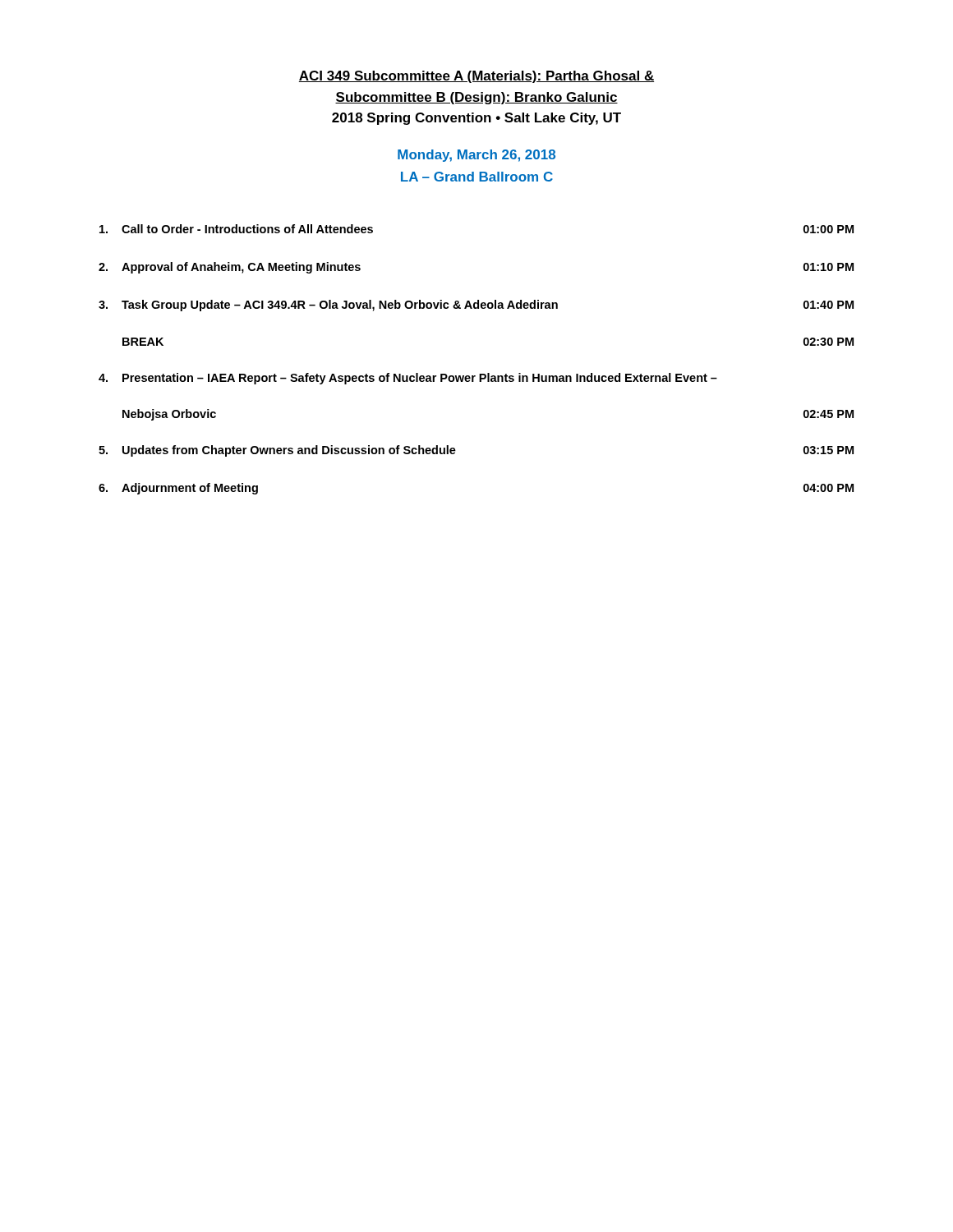Point to the block beginning "4. Presentation – IAEA Report – Safety"

(x=468, y=378)
